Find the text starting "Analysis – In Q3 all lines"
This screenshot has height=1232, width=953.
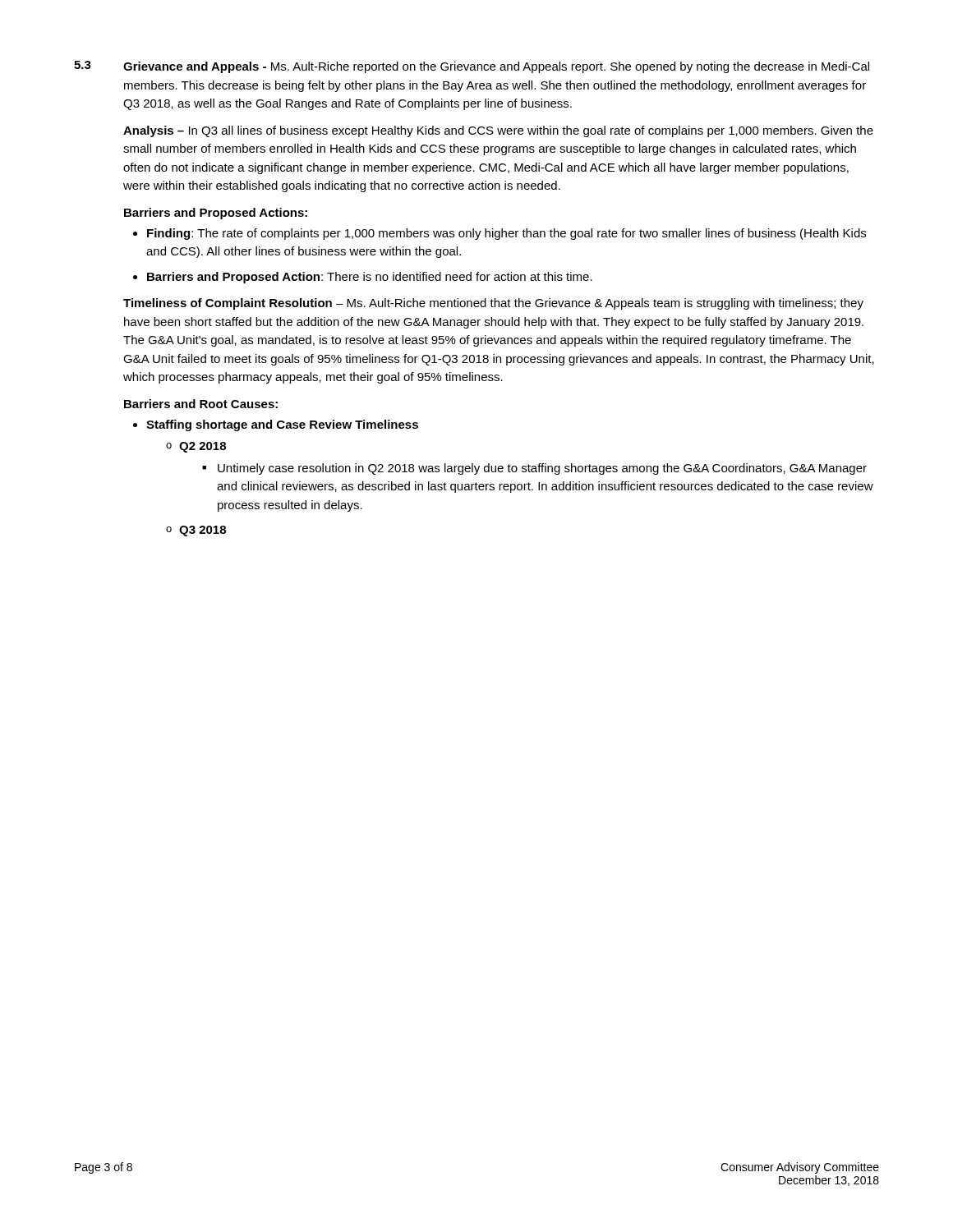pos(501,158)
